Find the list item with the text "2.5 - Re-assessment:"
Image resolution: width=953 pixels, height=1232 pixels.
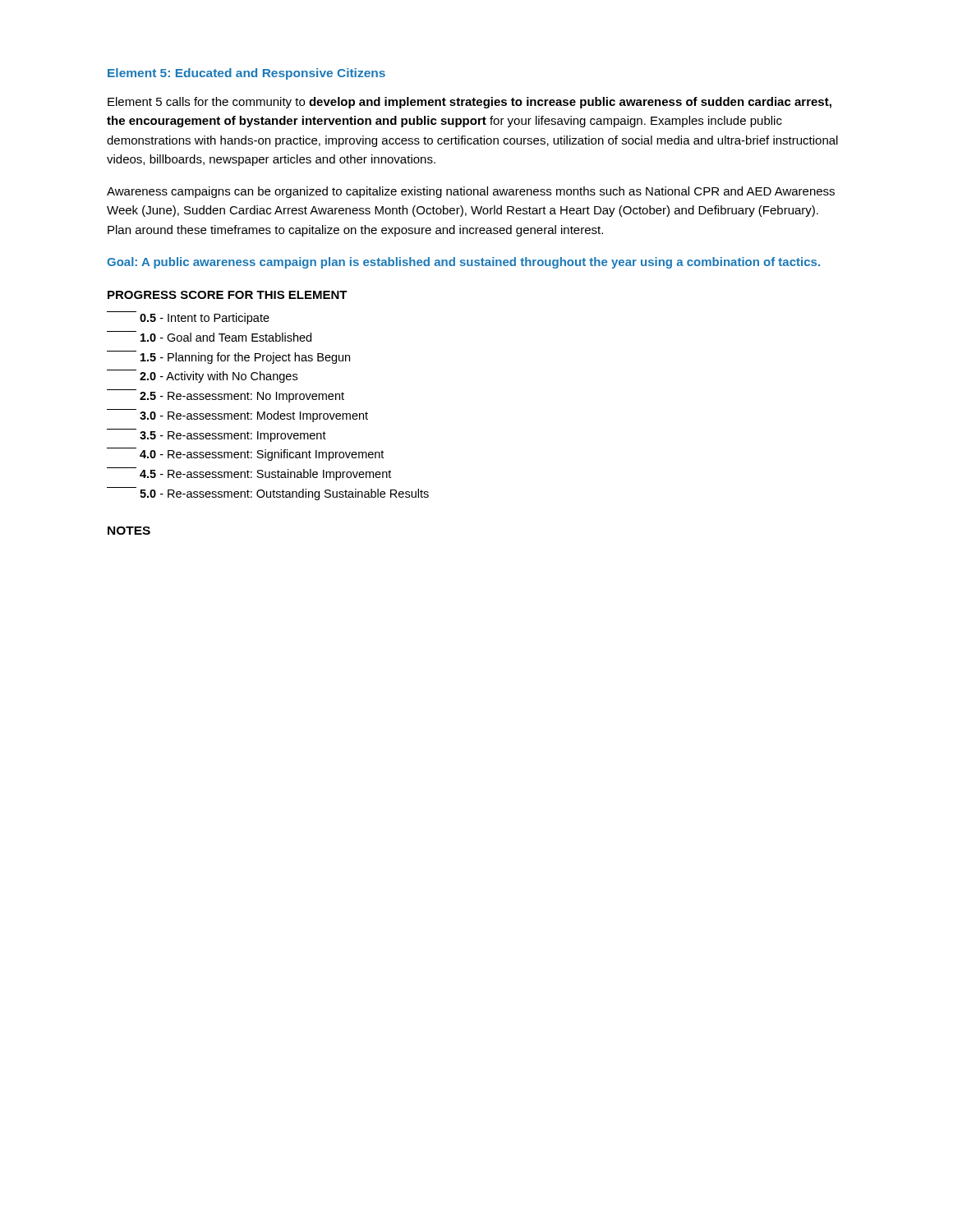tap(226, 397)
